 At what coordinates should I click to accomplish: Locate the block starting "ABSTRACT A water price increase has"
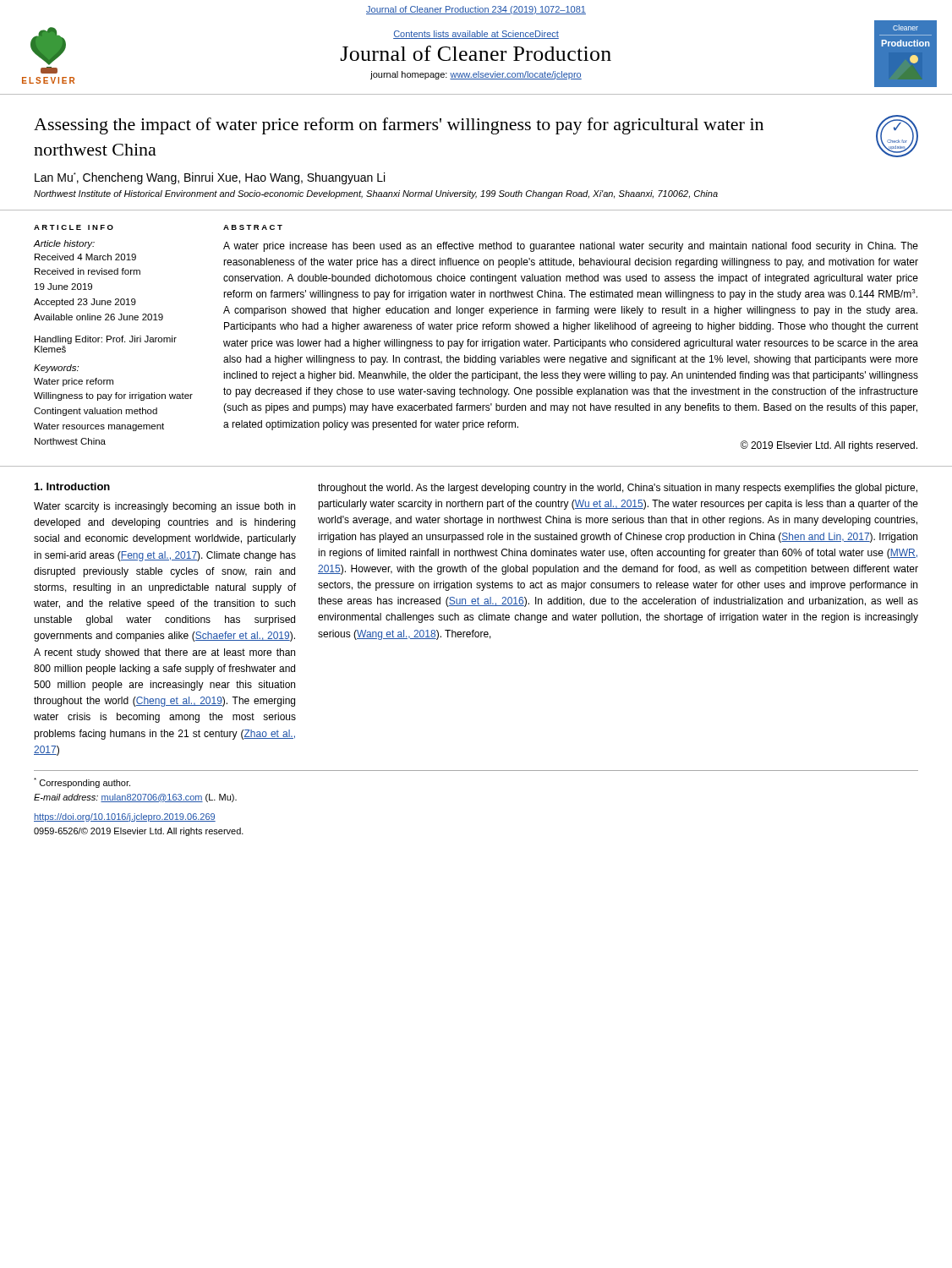[x=571, y=338]
